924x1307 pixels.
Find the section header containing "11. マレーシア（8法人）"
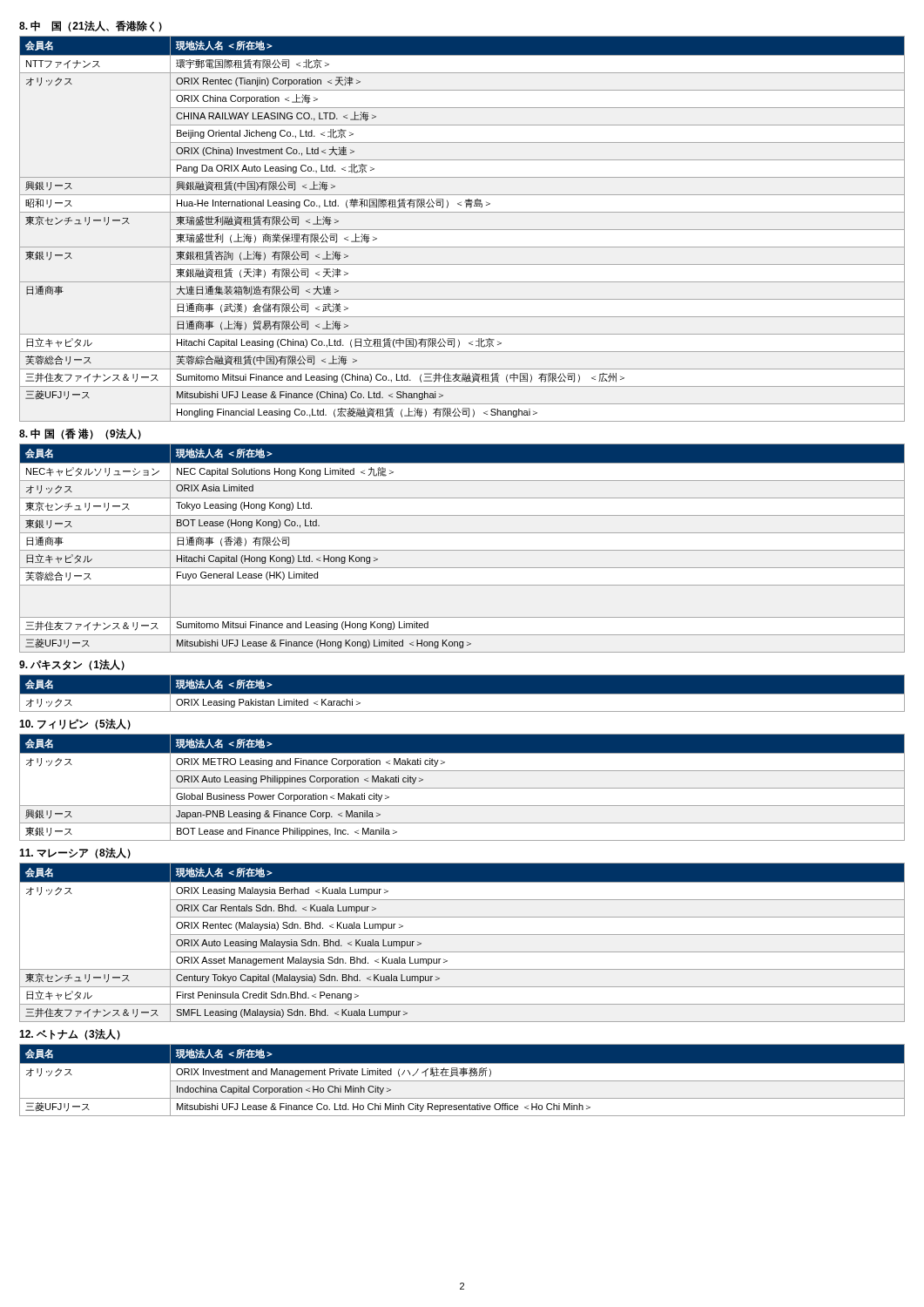(x=78, y=853)
